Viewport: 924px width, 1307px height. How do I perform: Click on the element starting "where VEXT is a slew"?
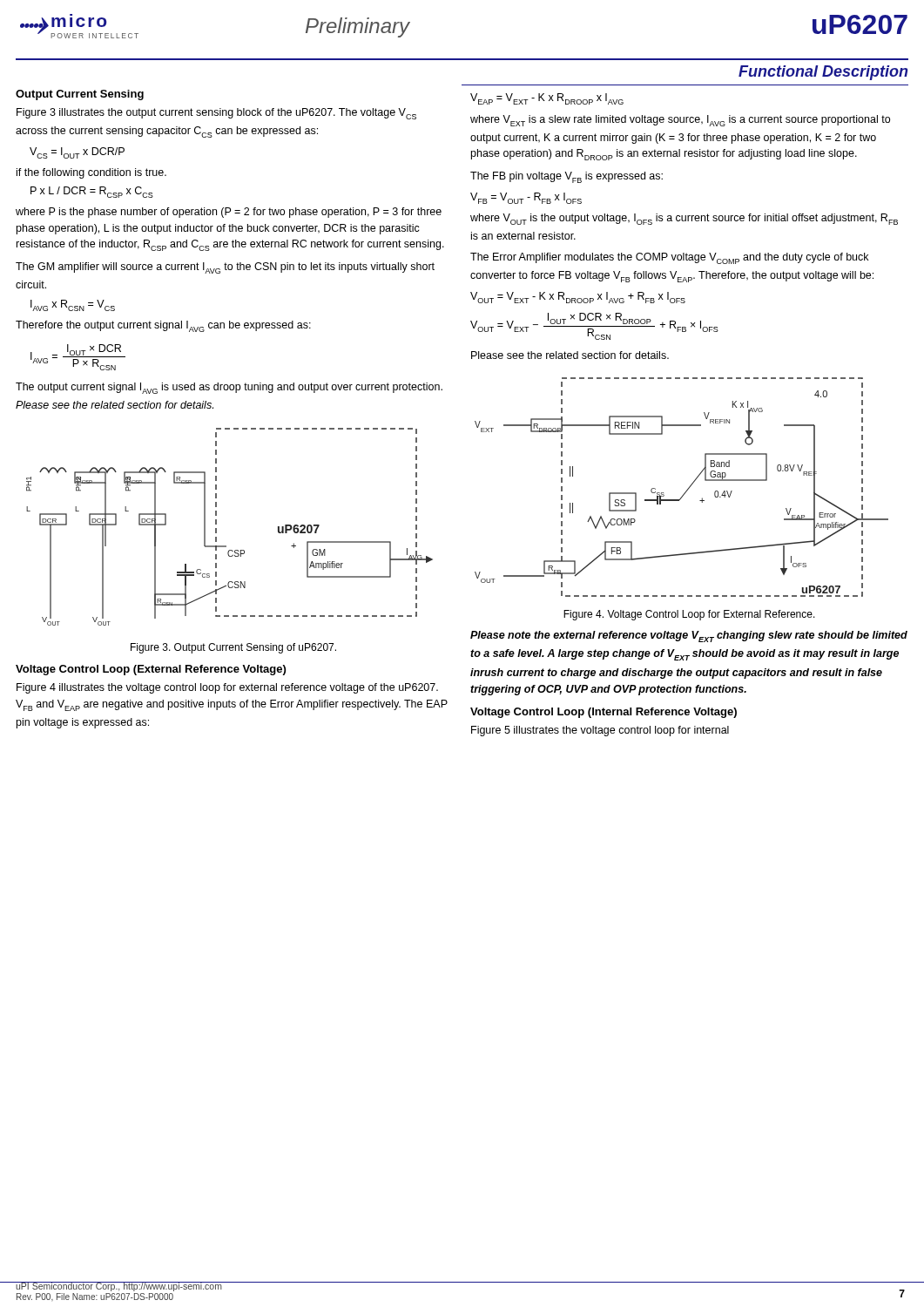tap(680, 137)
